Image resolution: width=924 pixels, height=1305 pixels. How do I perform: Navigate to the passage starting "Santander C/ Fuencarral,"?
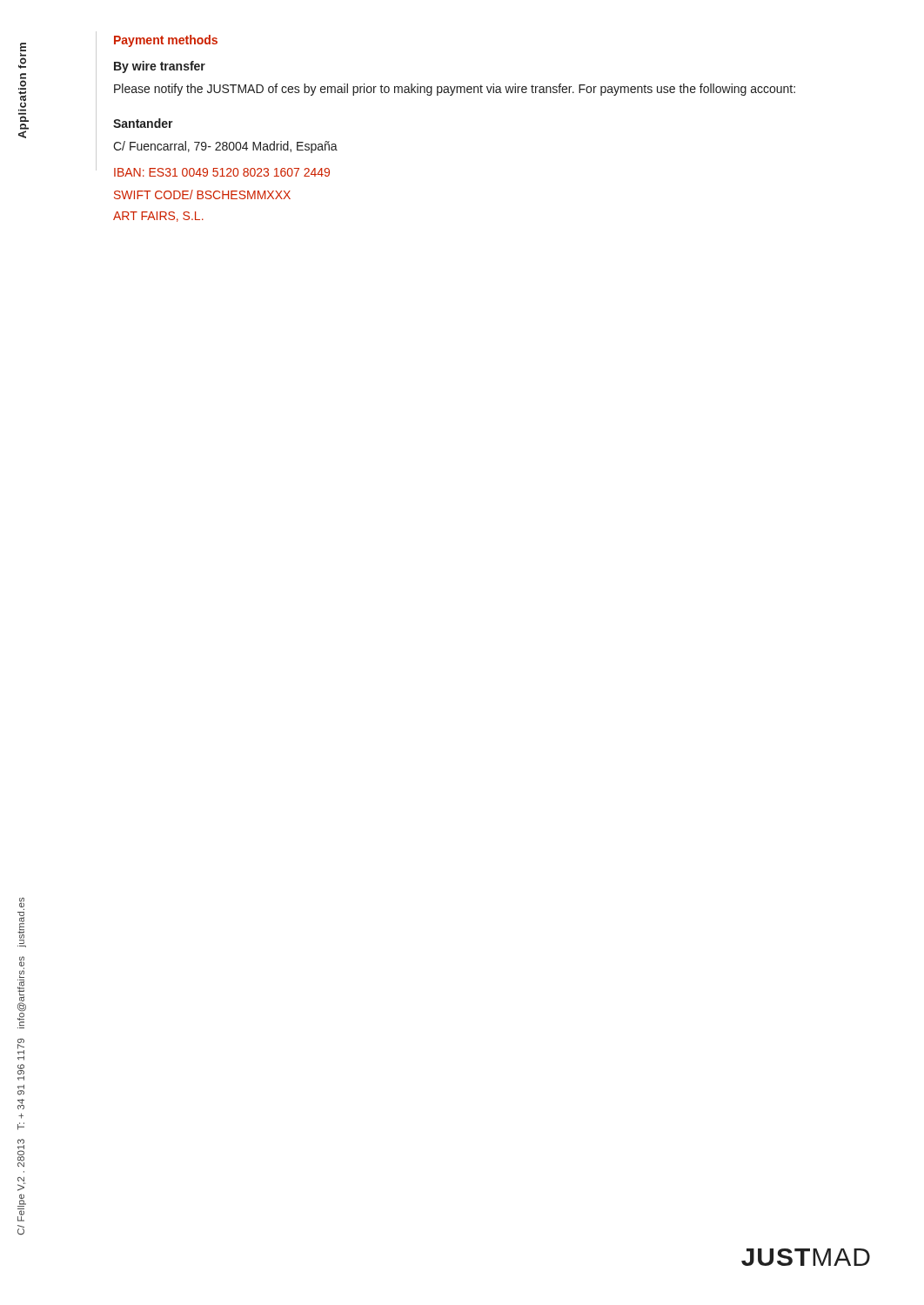143,123
